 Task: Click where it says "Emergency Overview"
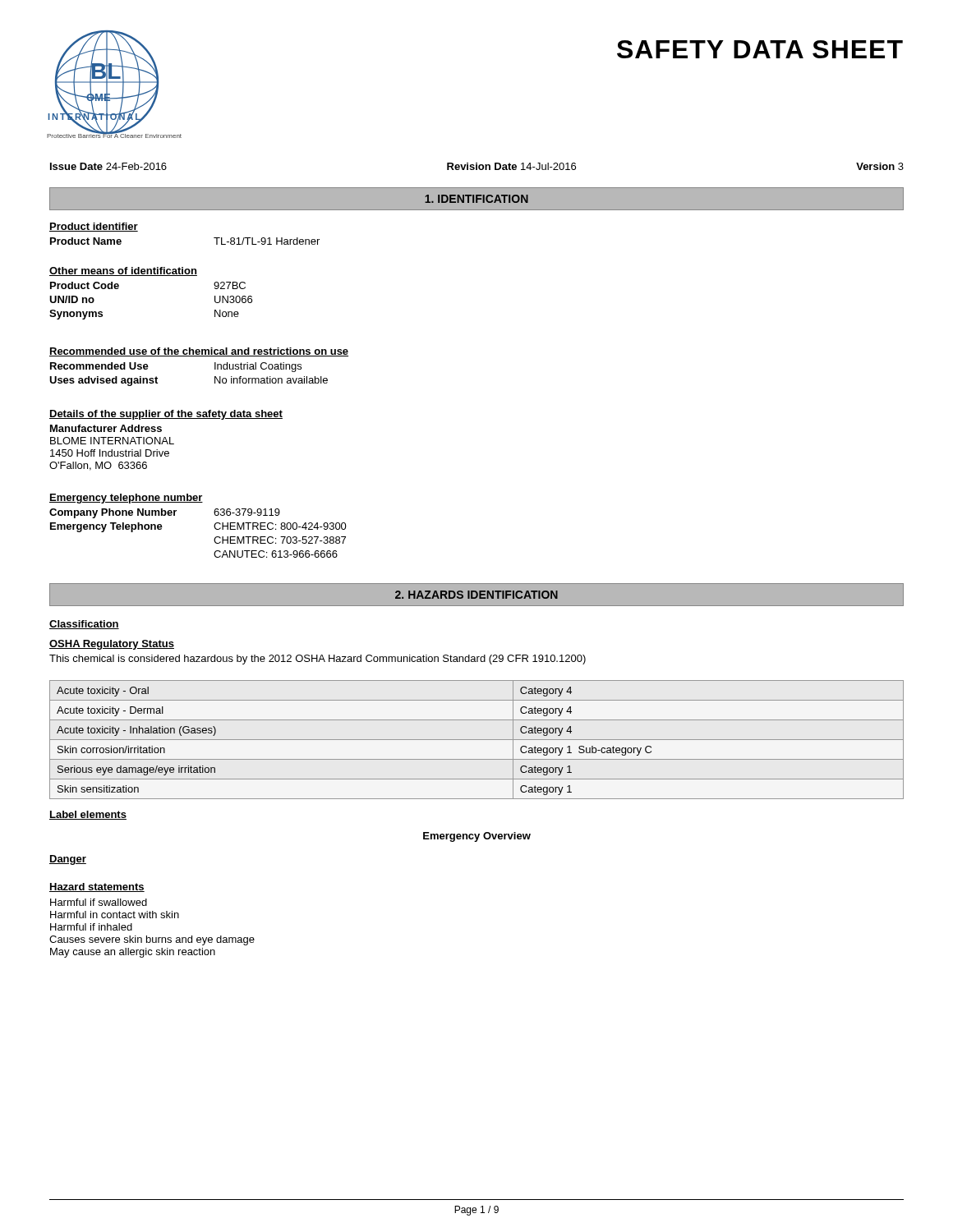[x=476, y=836]
